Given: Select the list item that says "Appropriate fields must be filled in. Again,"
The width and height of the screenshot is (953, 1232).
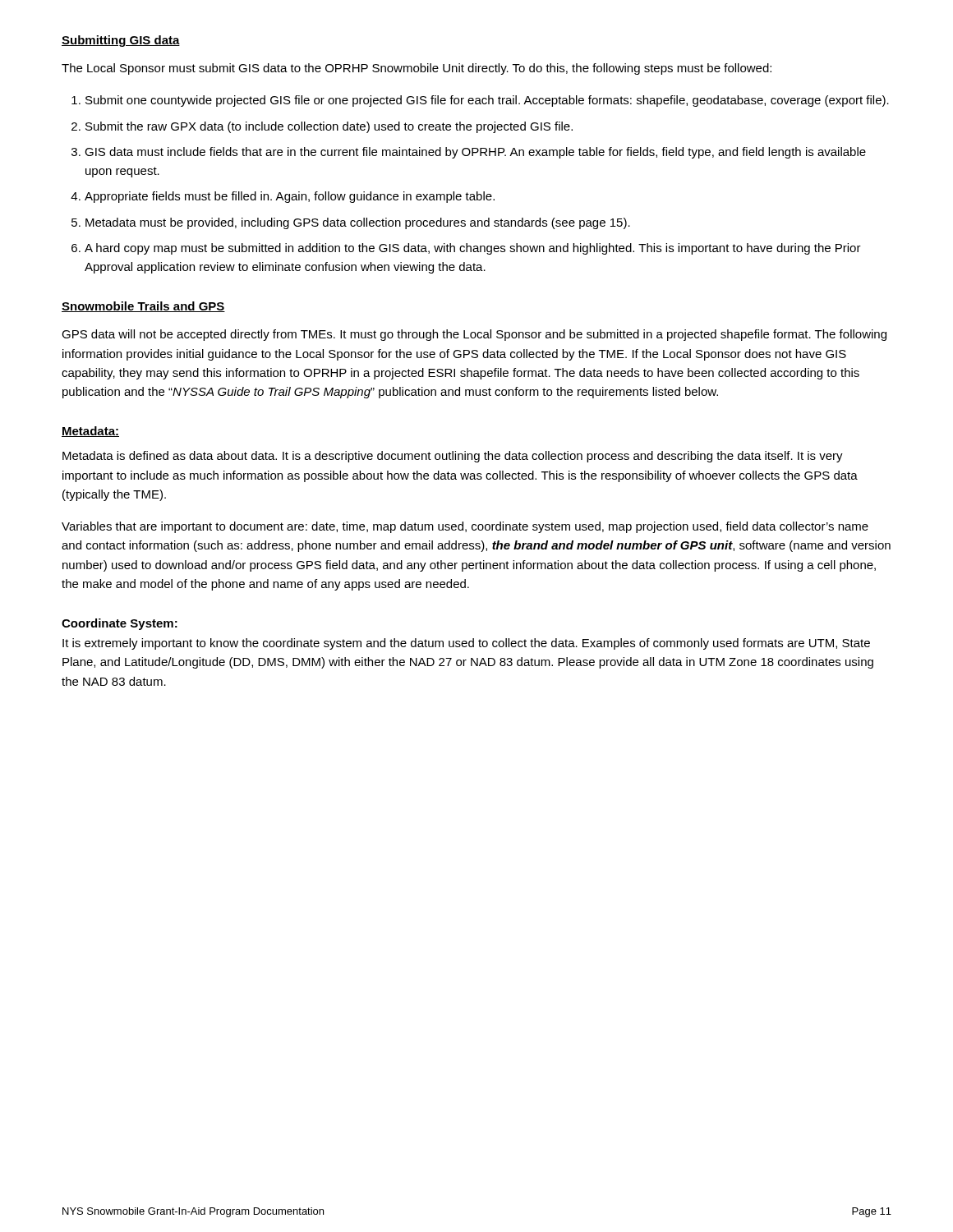Looking at the screenshot, I should [290, 196].
